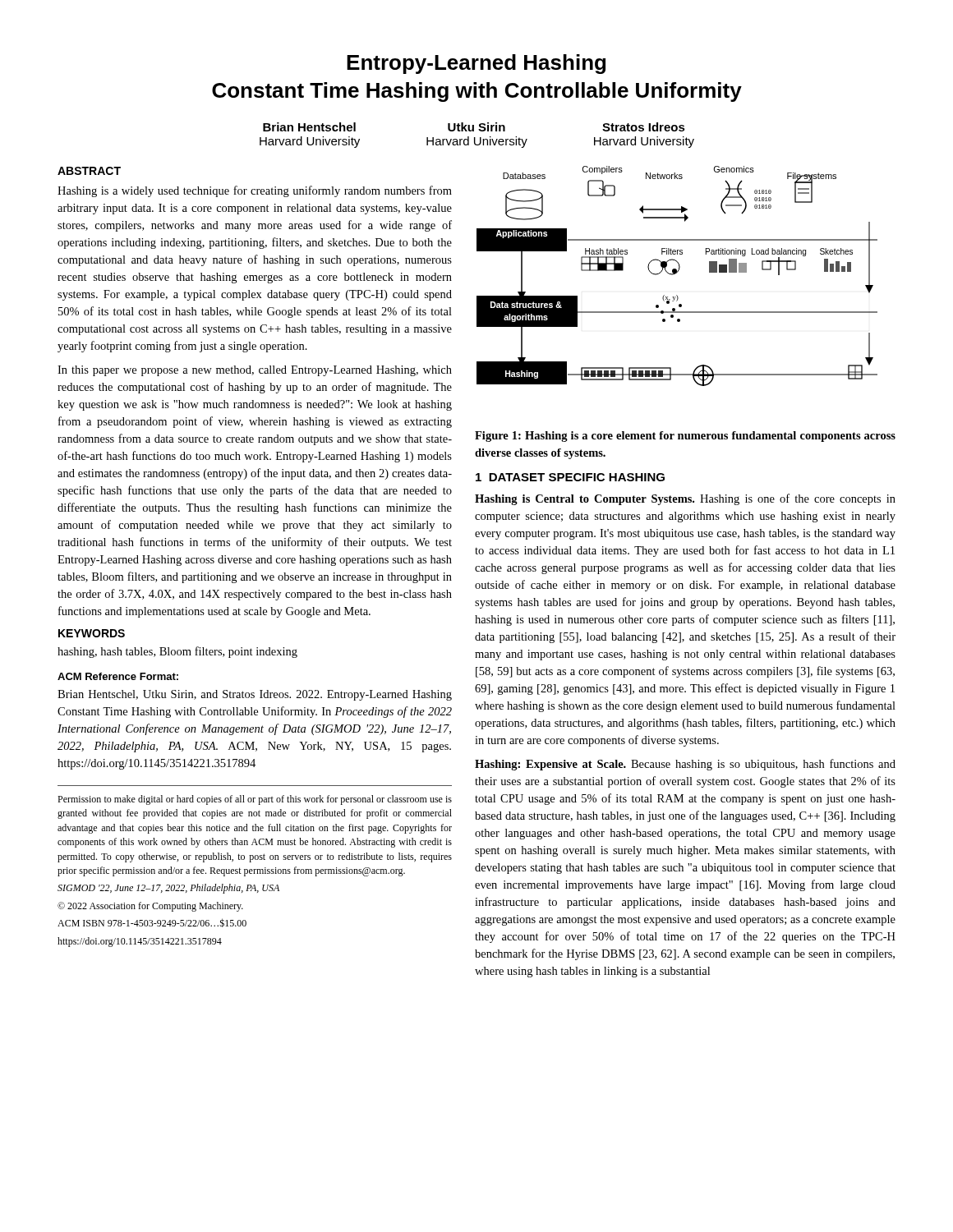The image size is (953, 1232).
Task: Find the text block starting "Entropy-Learned HashingConstant Time Hashing with Controllable"
Action: point(476,77)
